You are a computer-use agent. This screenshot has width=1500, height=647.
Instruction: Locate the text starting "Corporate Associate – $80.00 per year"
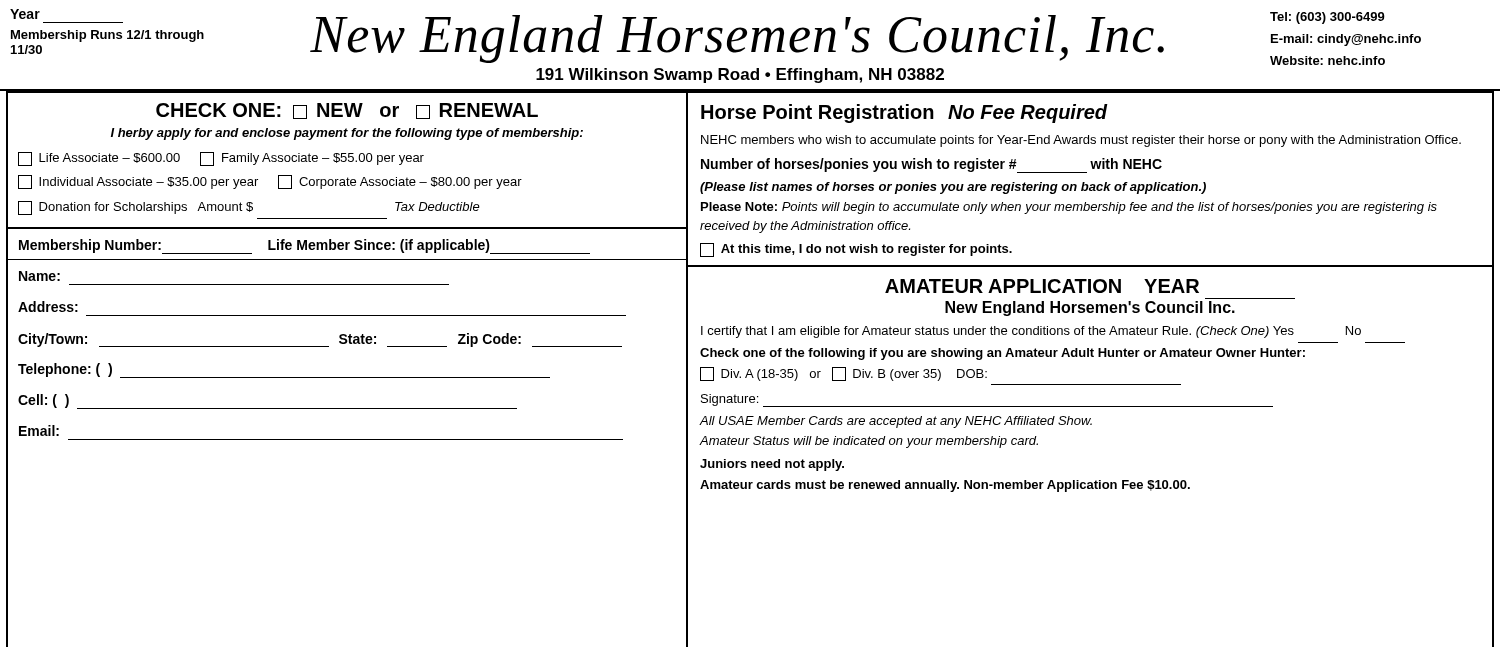coord(400,181)
